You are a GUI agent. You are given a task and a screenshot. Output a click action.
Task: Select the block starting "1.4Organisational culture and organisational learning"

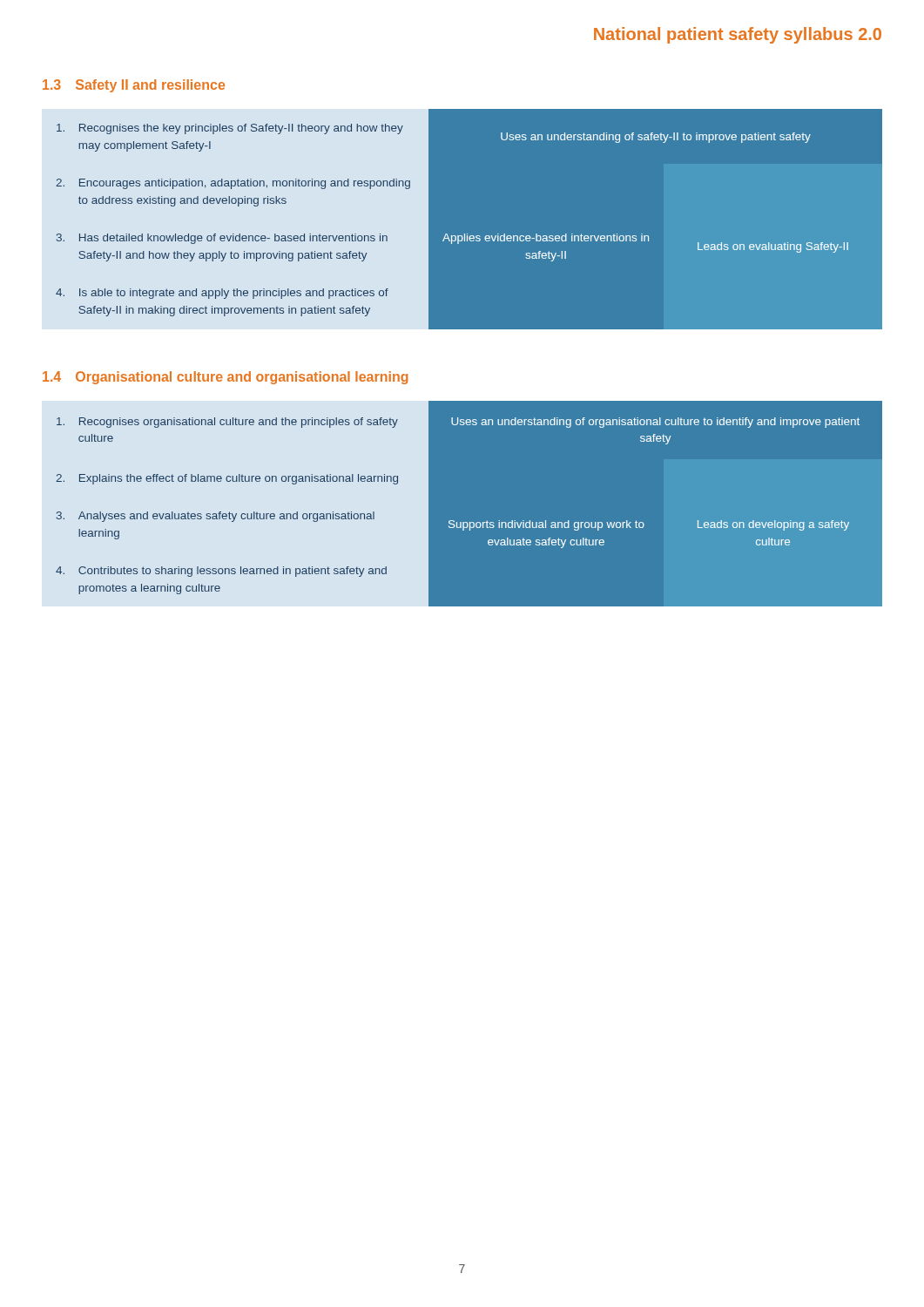pos(225,376)
